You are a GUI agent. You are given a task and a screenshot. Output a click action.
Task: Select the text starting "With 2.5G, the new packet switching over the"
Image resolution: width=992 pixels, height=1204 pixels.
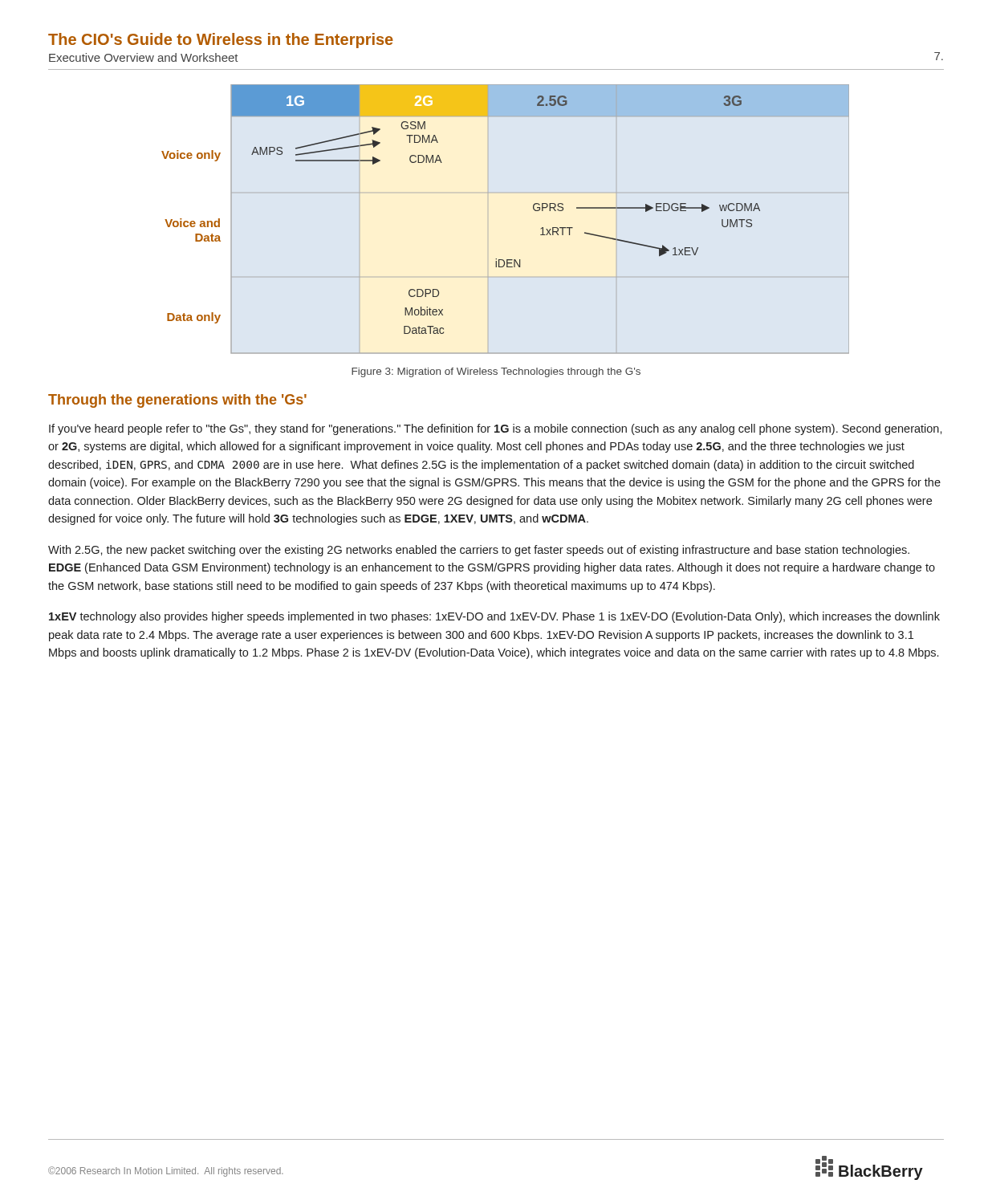point(492,568)
